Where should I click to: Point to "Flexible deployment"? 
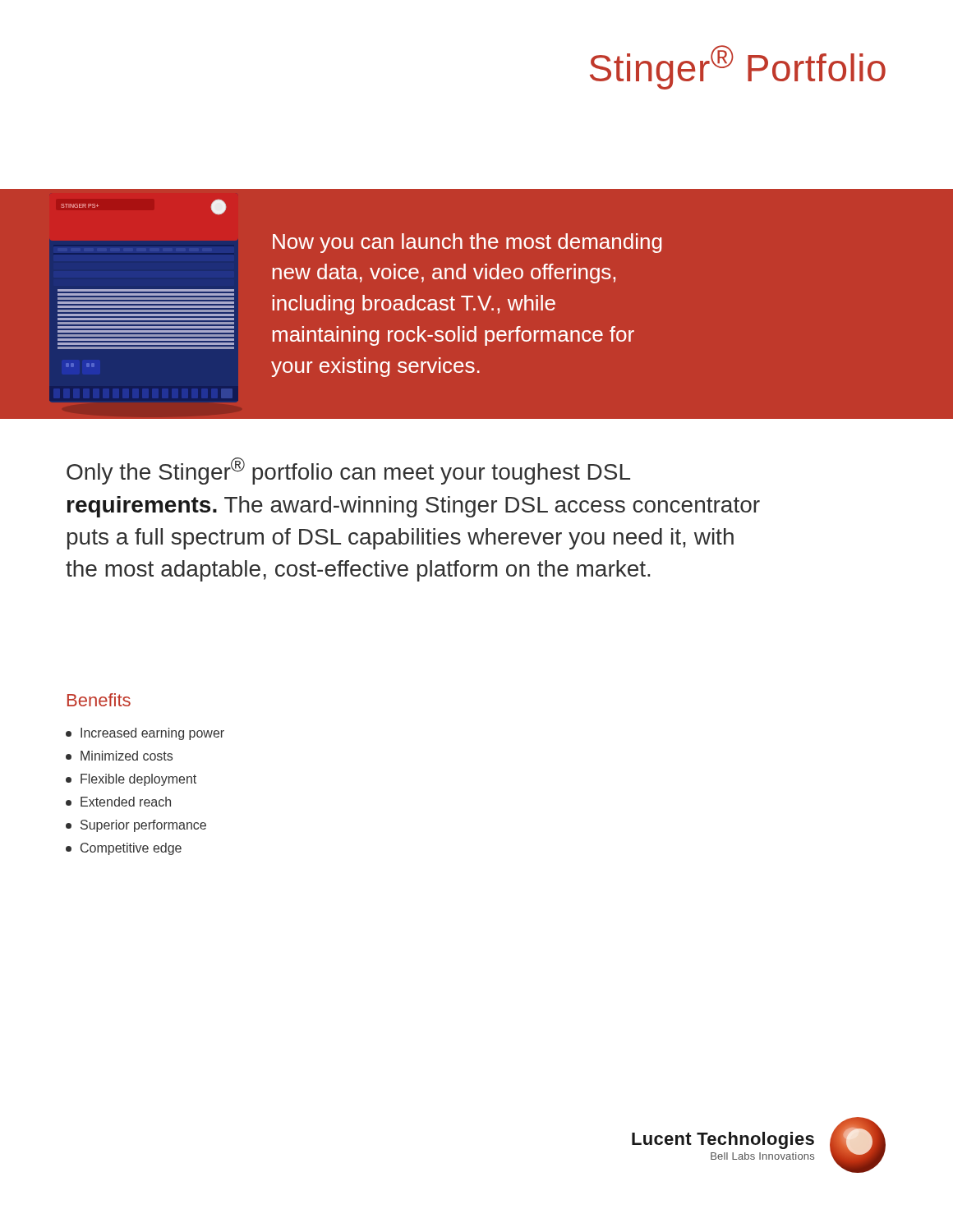(x=131, y=779)
